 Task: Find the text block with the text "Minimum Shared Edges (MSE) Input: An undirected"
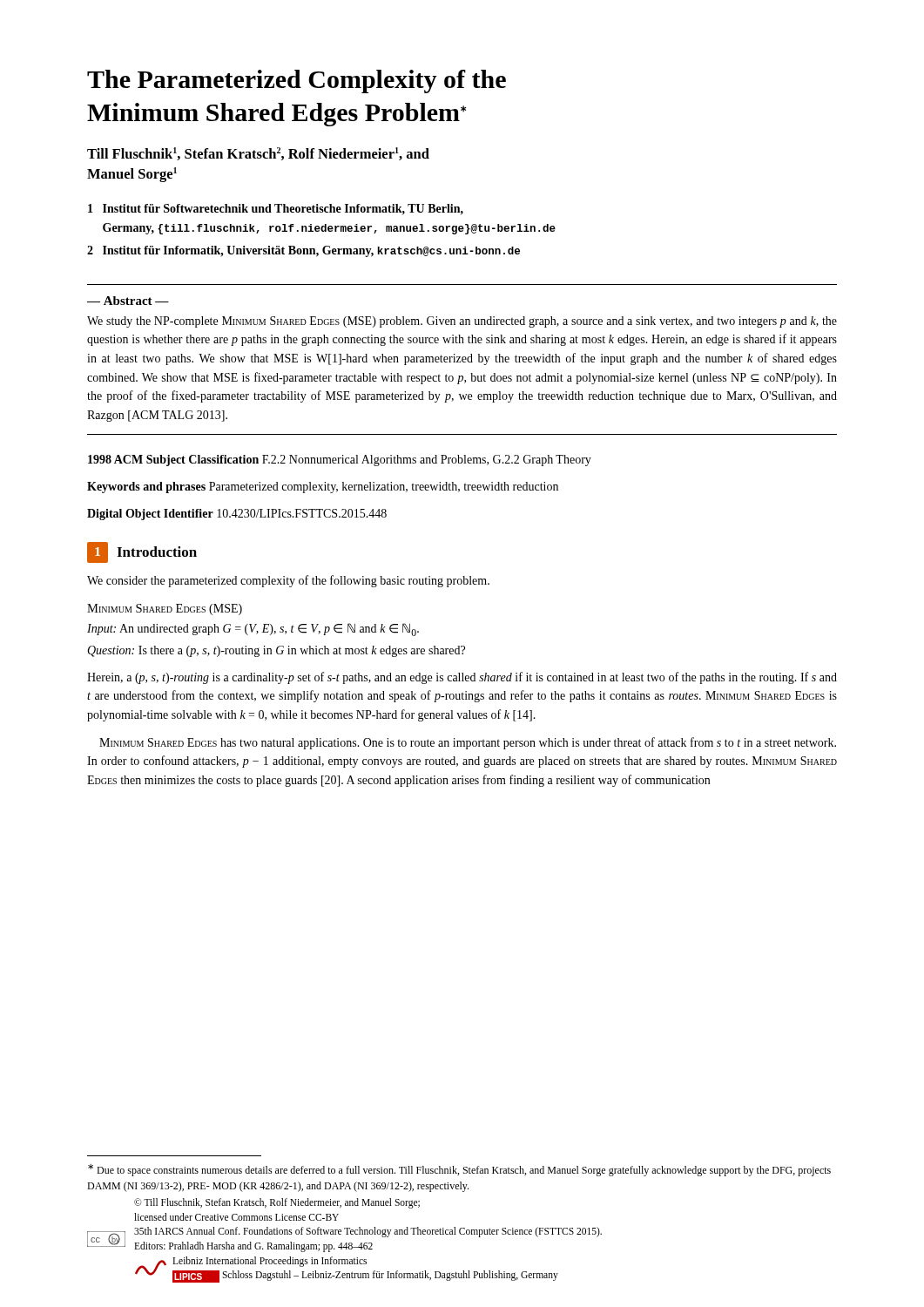tap(276, 629)
